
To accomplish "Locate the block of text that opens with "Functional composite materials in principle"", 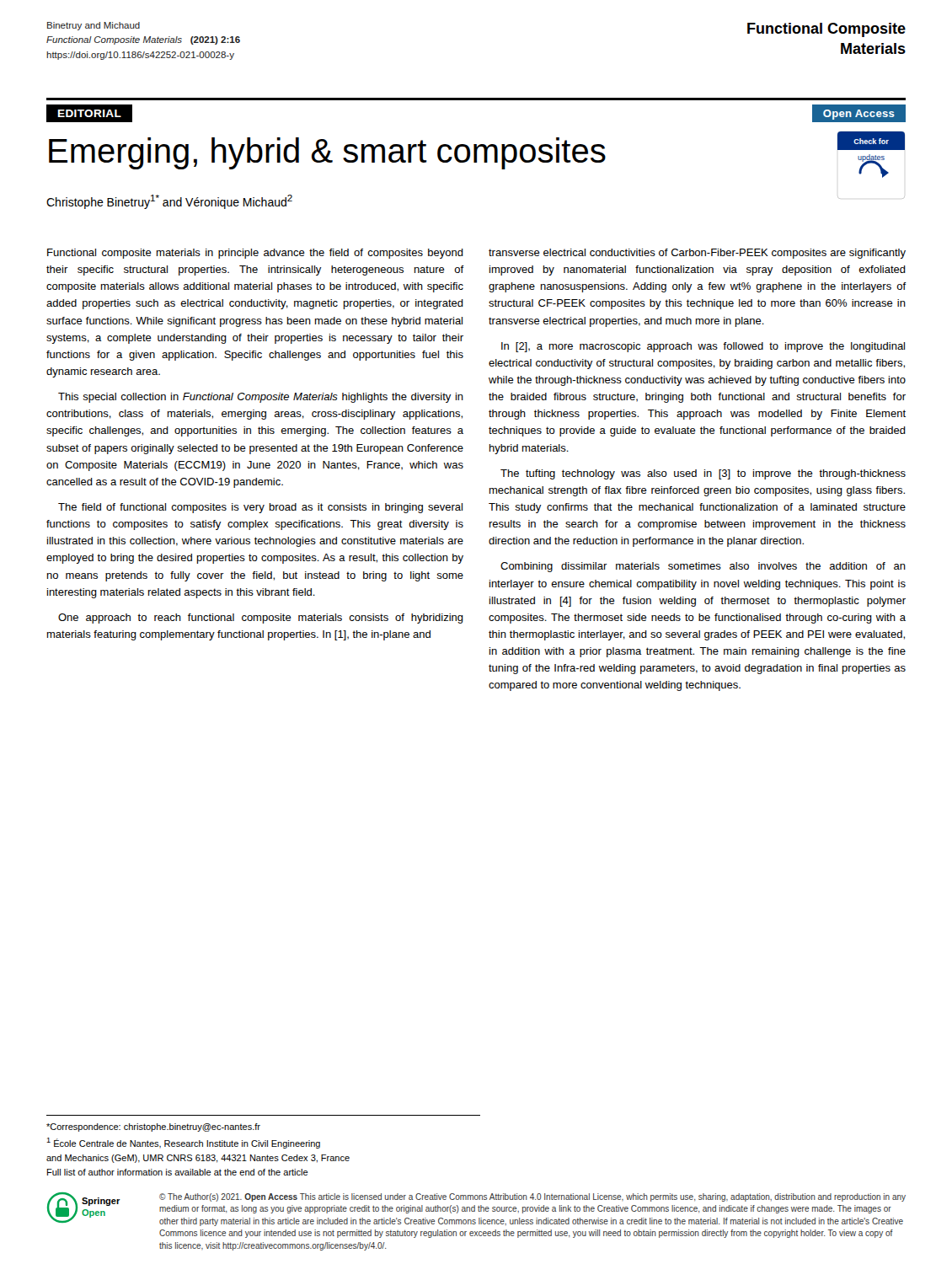I will coord(255,312).
